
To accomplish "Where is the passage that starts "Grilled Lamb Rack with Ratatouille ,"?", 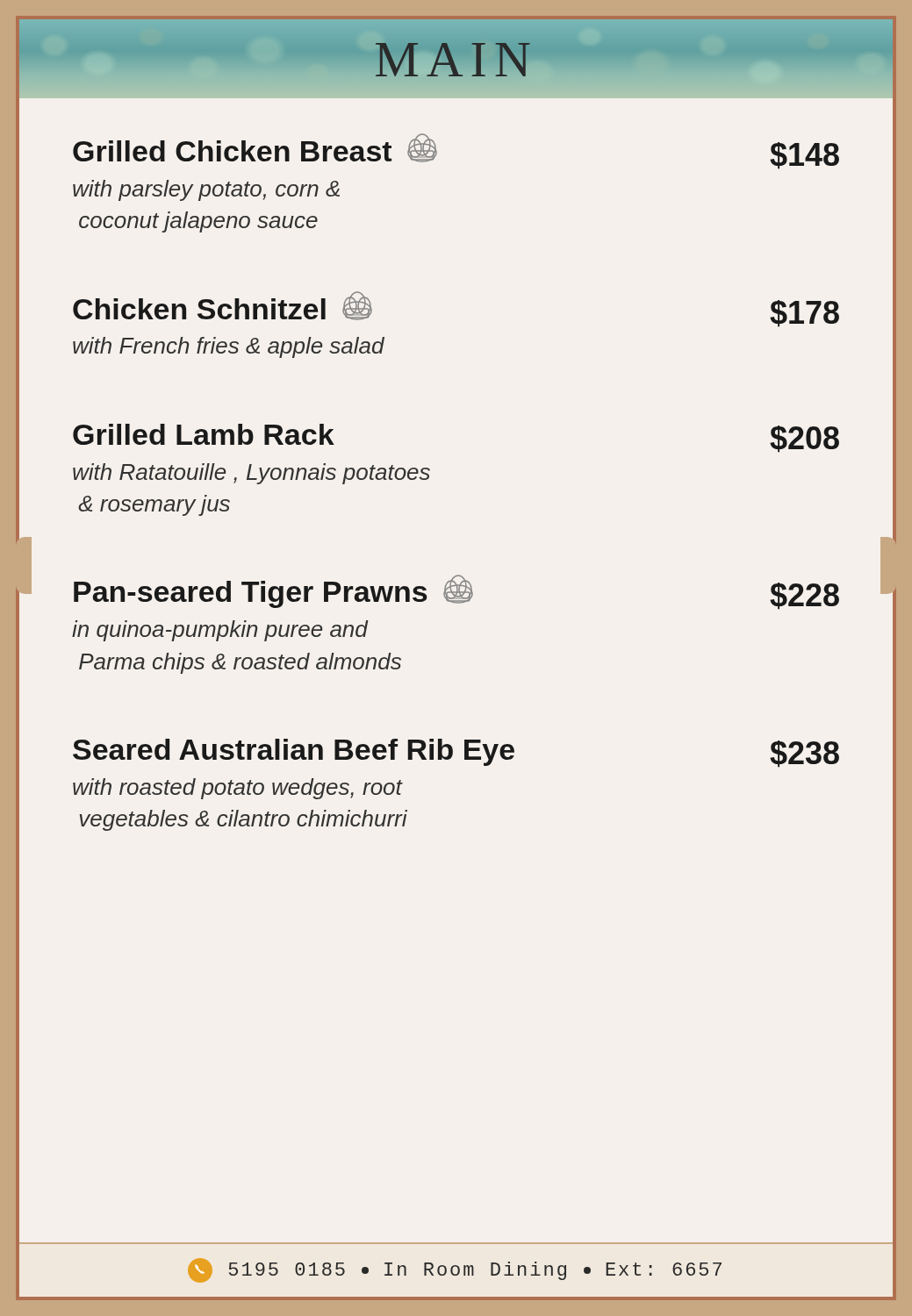I will tap(201, 437).
